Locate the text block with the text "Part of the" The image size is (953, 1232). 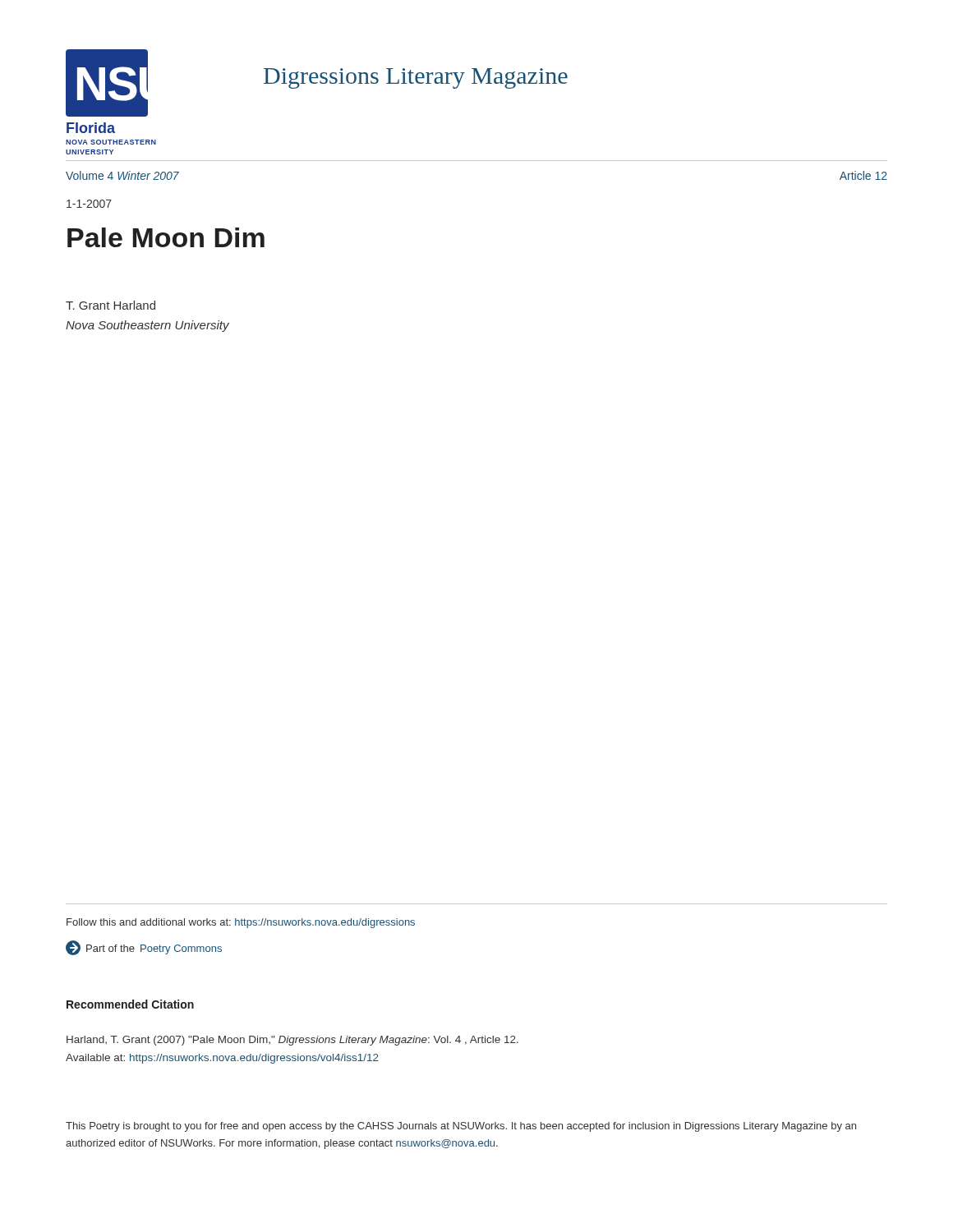[x=144, y=948]
